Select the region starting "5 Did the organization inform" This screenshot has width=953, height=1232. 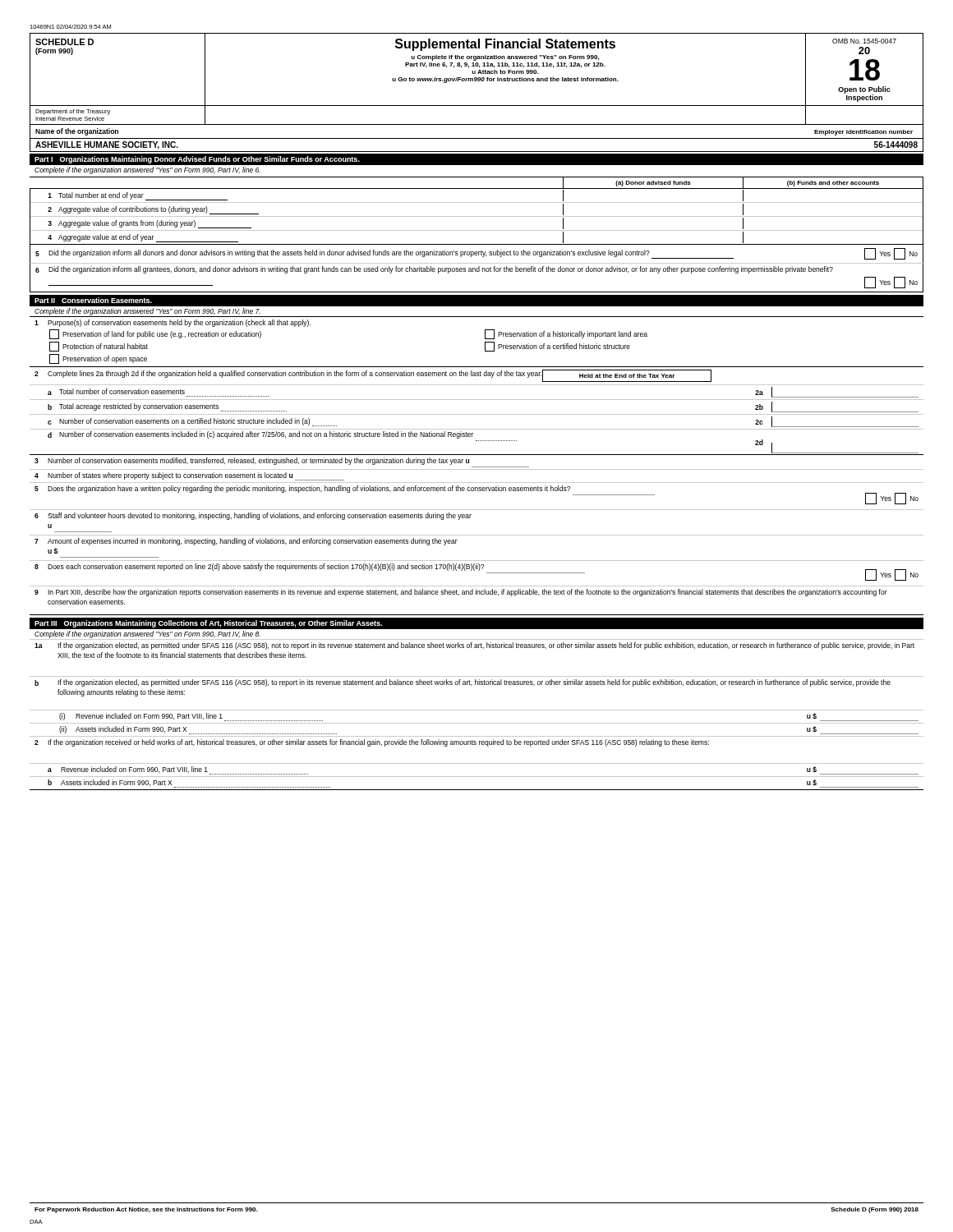click(476, 254)
